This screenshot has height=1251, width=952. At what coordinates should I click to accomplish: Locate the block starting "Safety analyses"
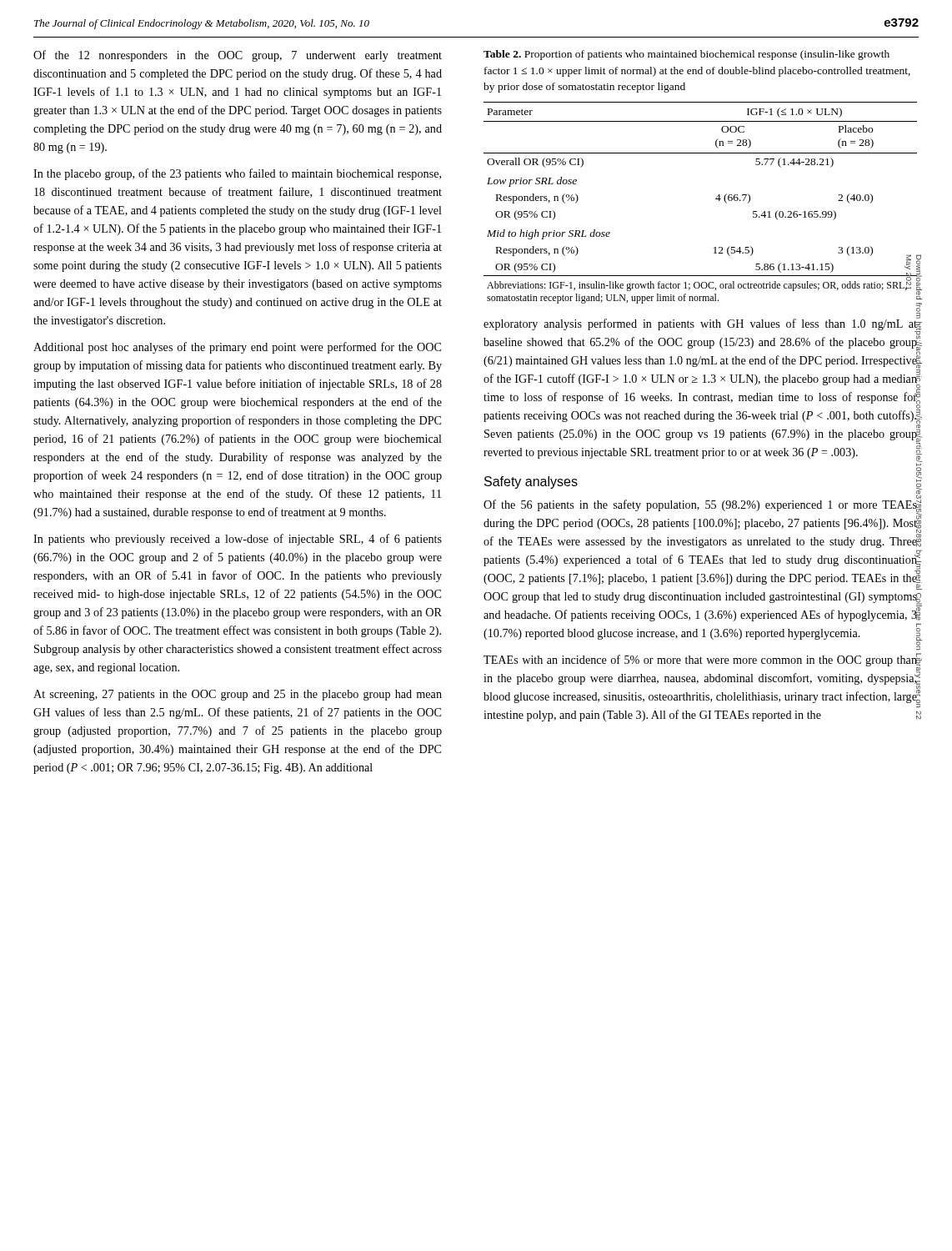[x=531, y=481]
